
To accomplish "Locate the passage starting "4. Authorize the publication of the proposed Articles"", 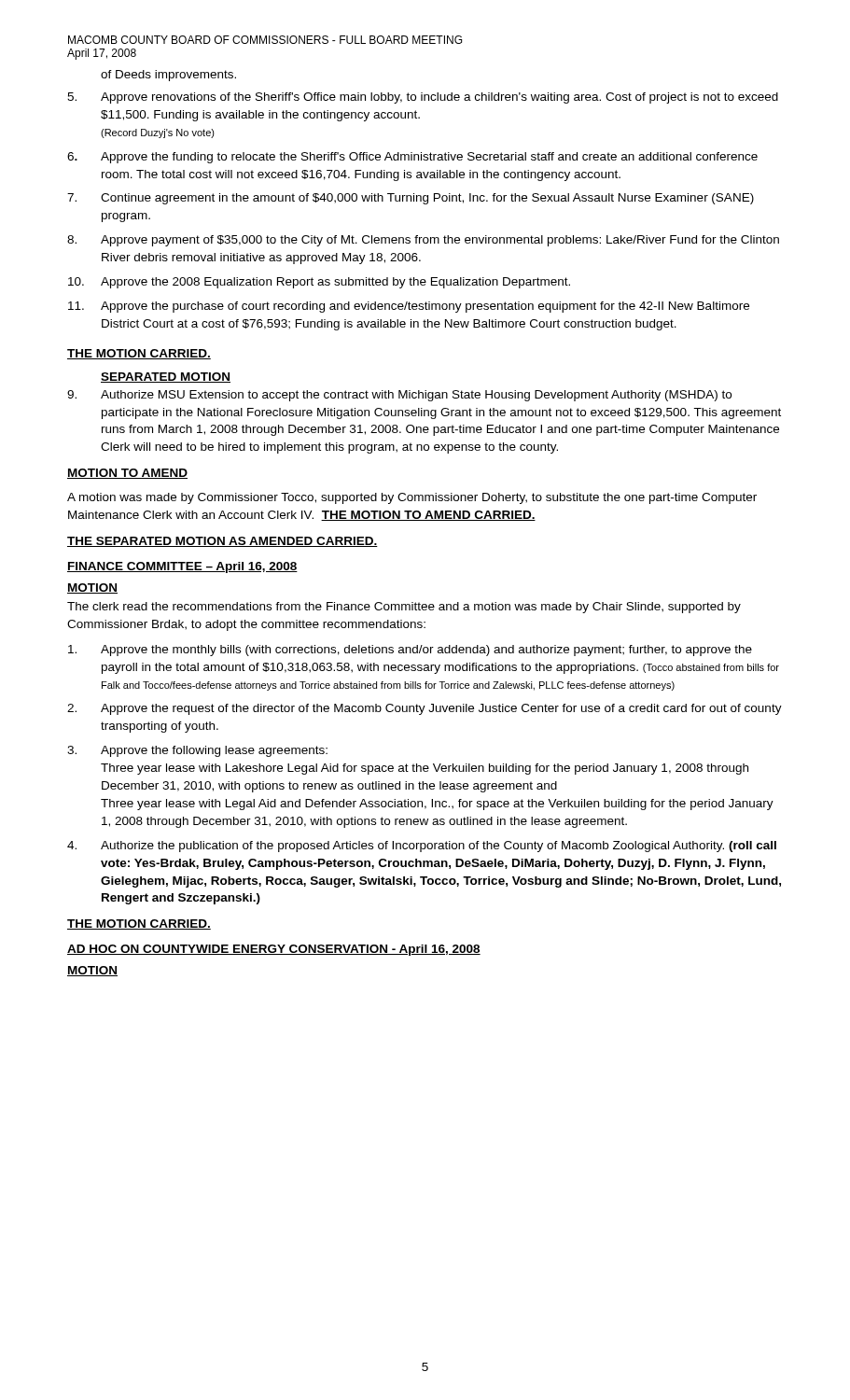I will [425, 872].
